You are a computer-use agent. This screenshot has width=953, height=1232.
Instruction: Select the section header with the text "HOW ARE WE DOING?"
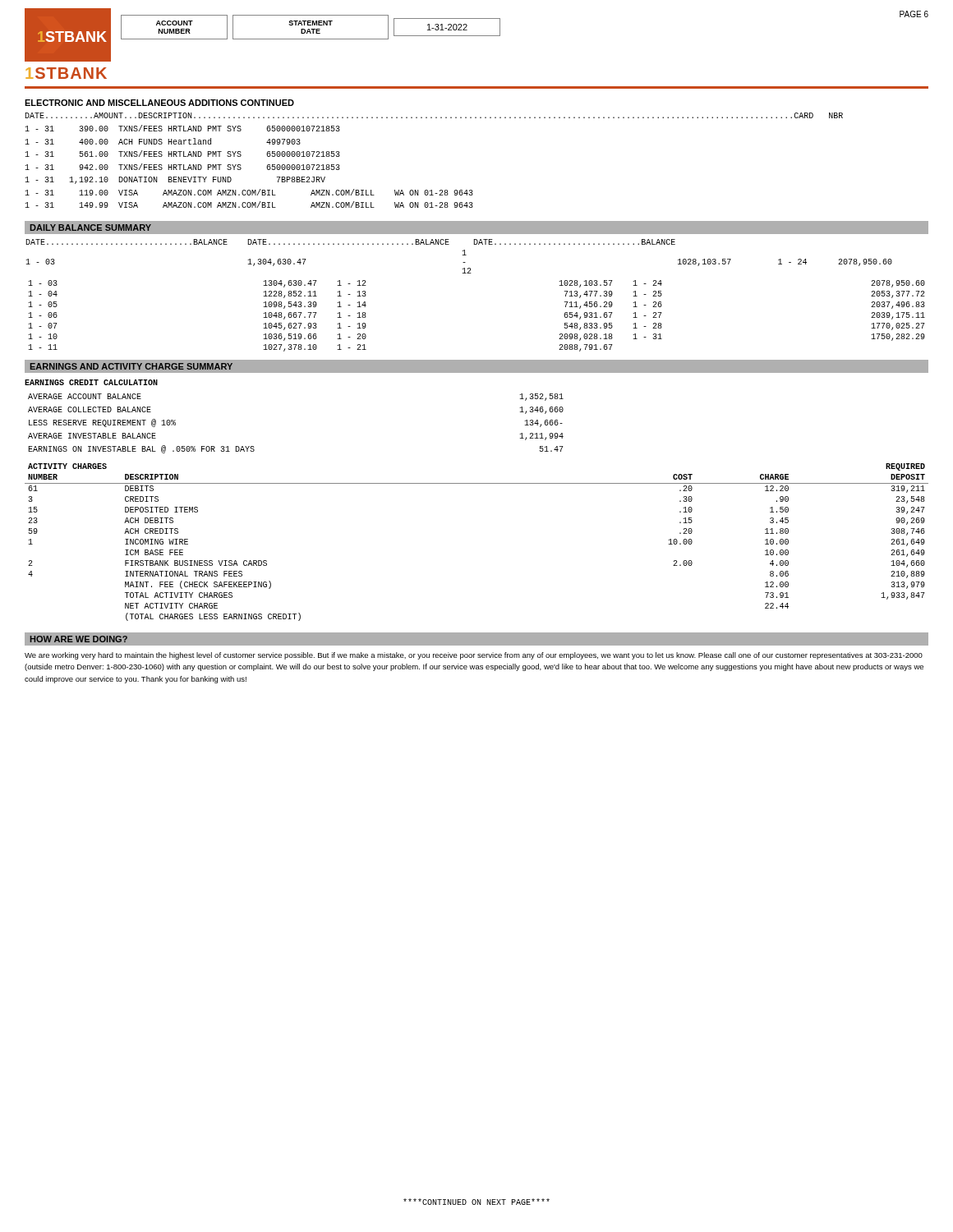tap(79, 639)
